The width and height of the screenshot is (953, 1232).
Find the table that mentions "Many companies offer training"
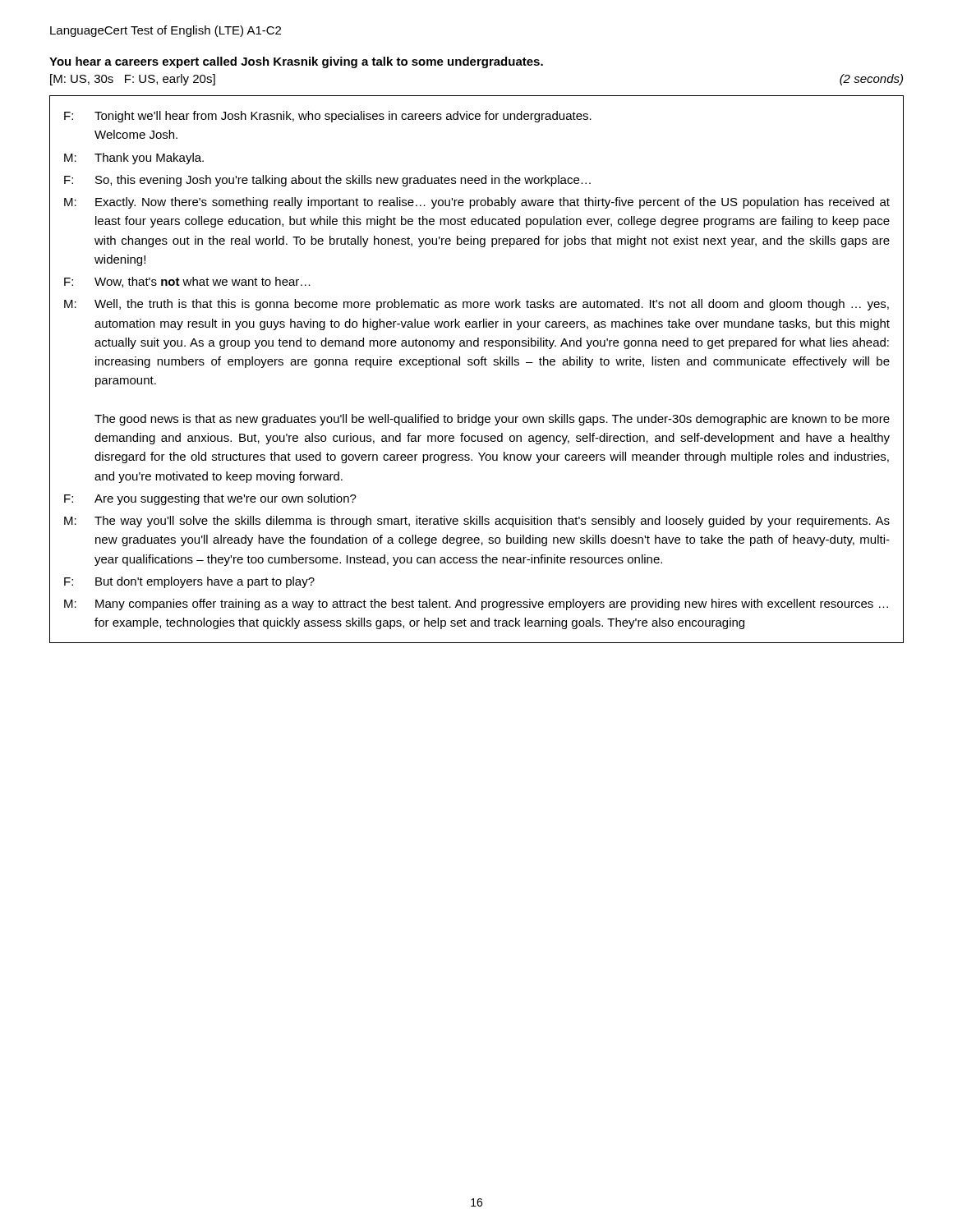coord(476,369)
